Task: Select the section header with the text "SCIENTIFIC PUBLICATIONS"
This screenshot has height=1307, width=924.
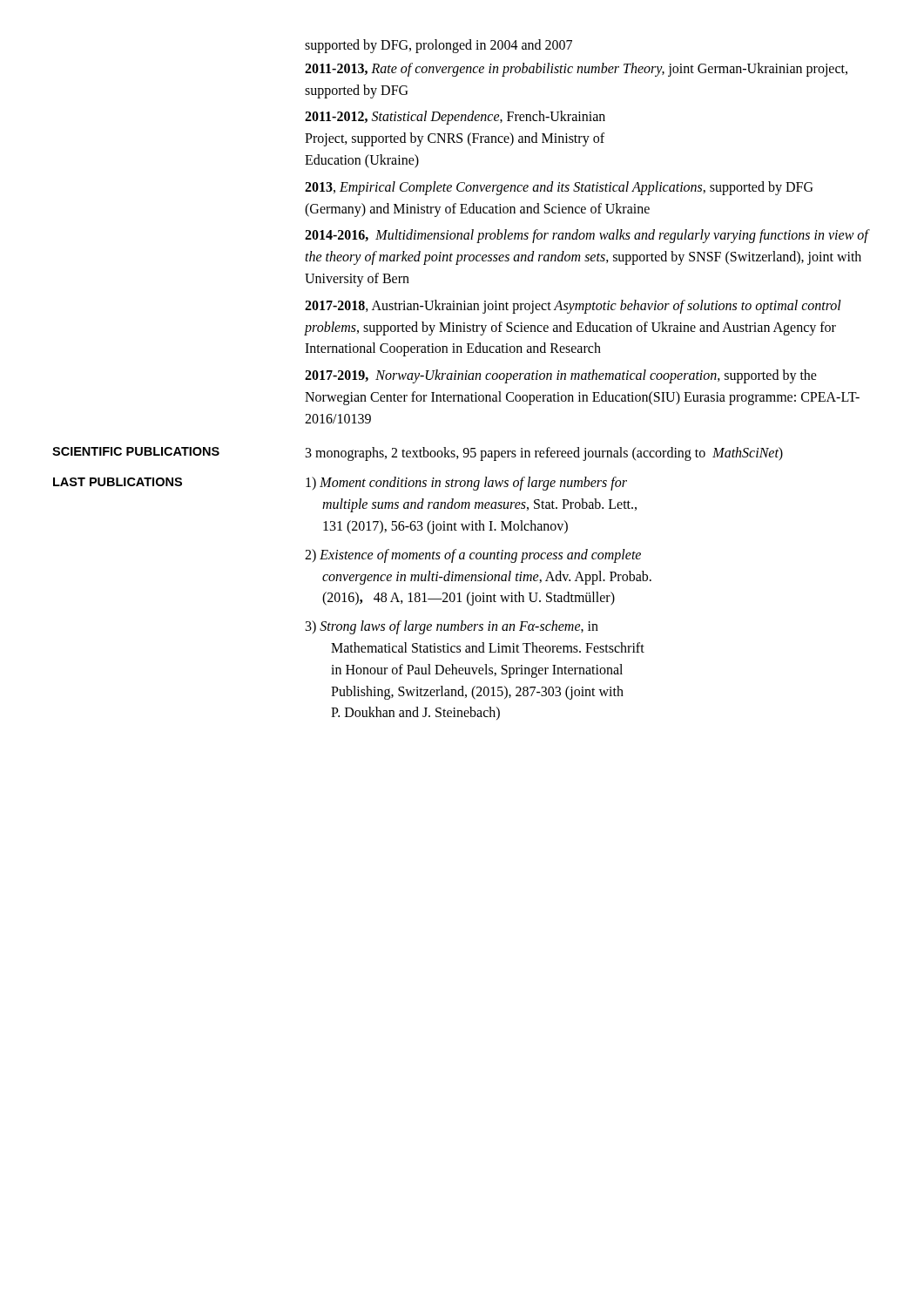Action: pos(136,451)
